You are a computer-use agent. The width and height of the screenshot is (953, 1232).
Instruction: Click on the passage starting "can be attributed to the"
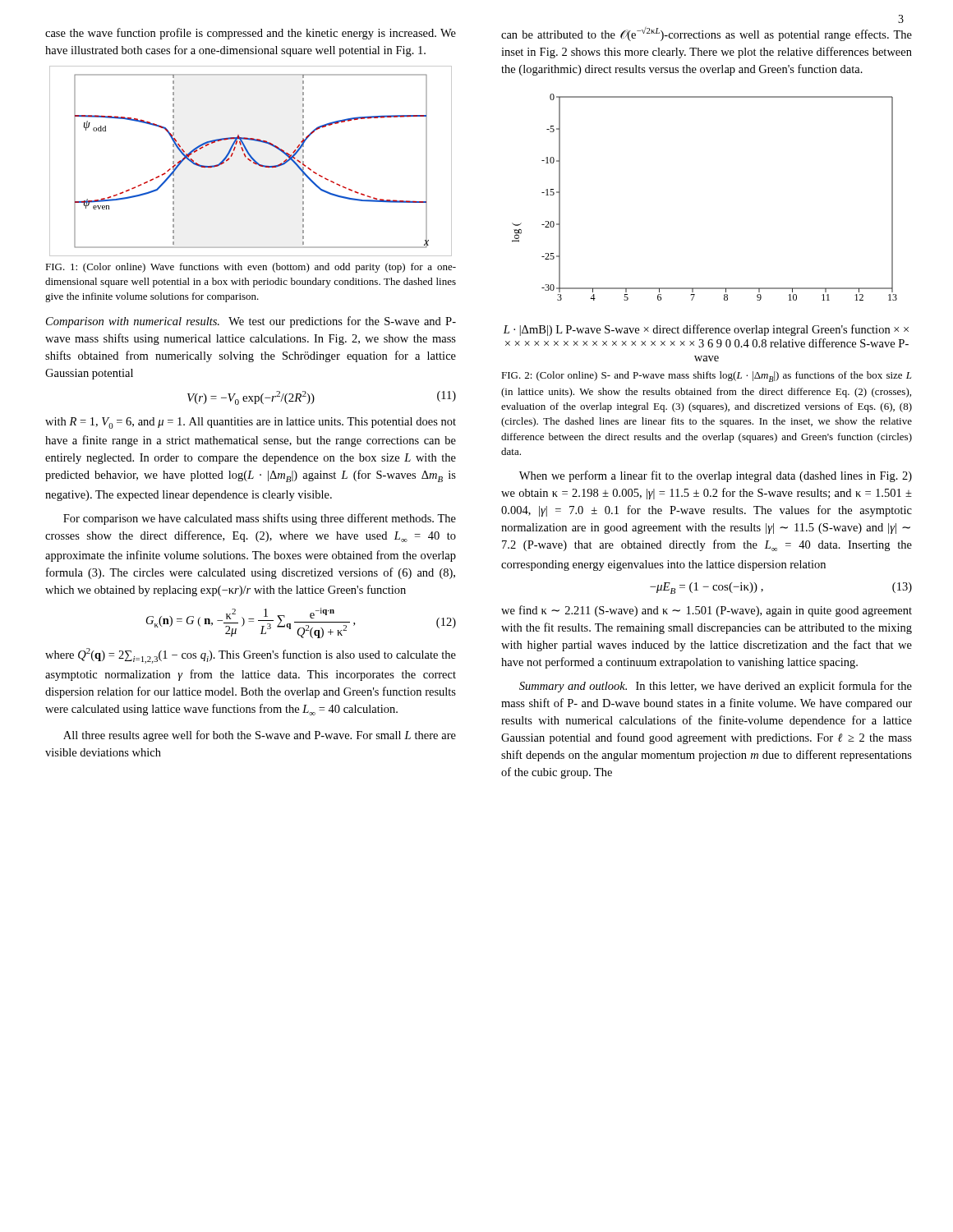click(707, 51)
